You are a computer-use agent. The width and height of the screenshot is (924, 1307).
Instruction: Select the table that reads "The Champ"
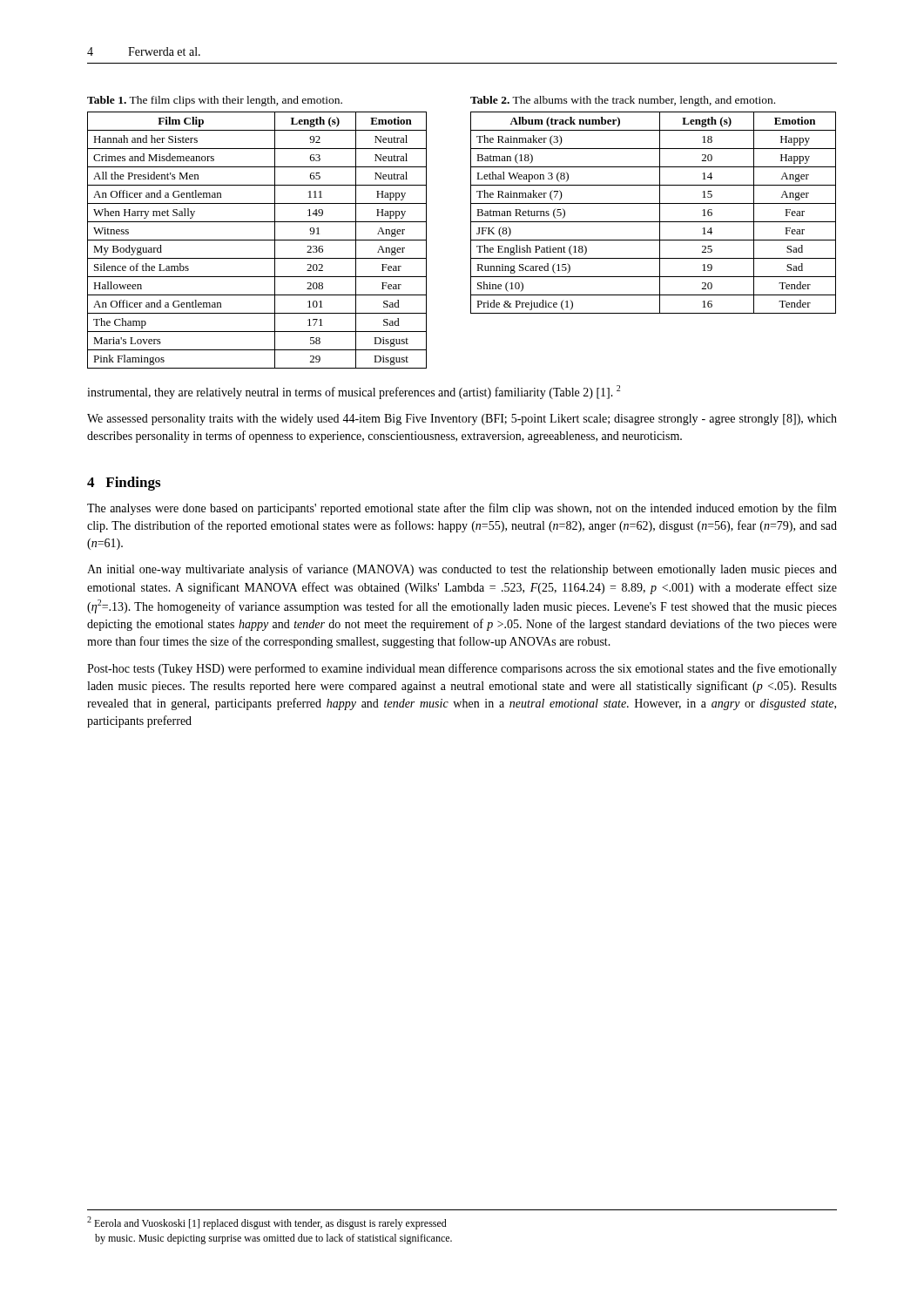tap(257, 240)
